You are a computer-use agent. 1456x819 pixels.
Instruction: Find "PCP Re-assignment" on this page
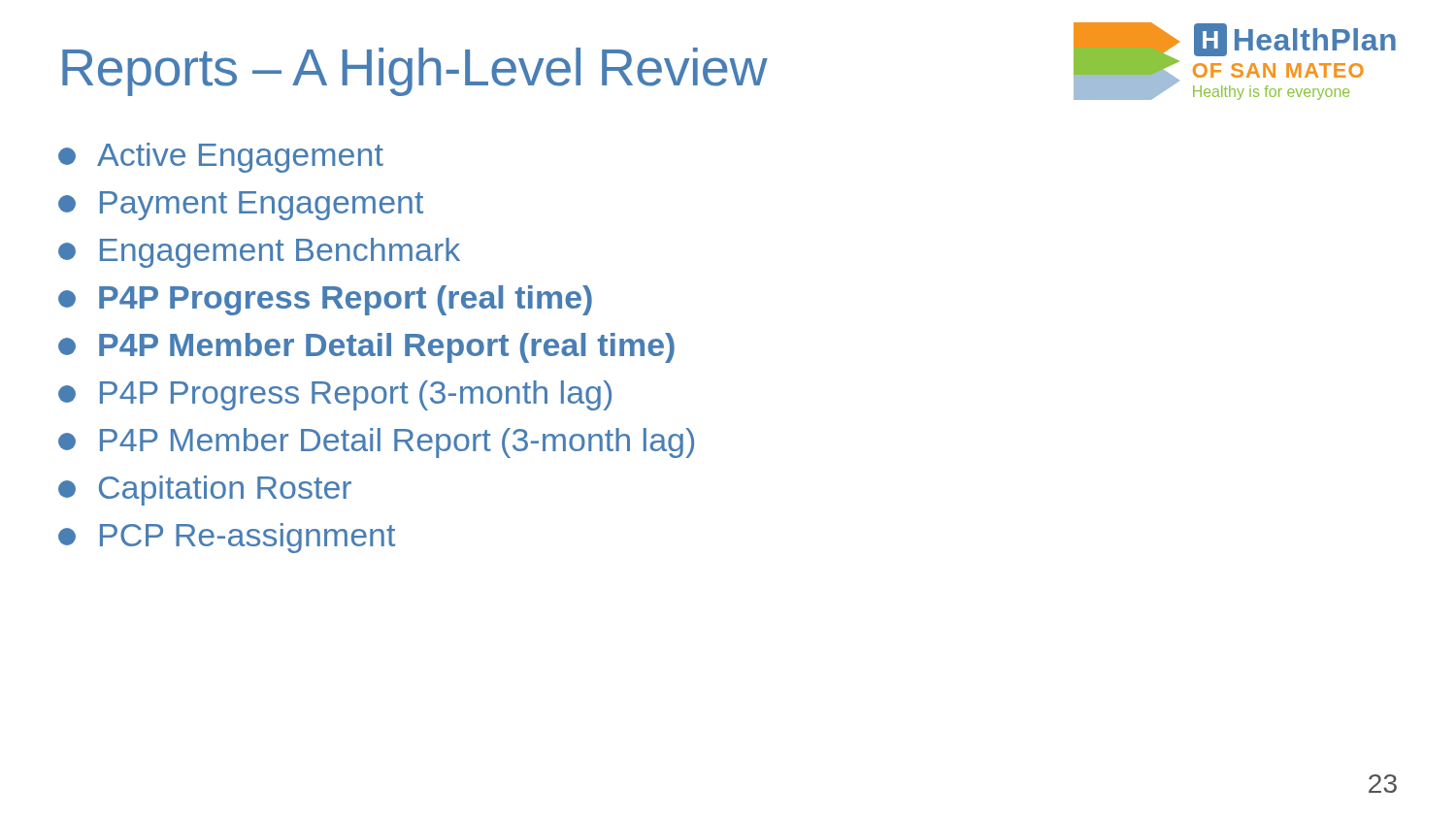point(227,535)
